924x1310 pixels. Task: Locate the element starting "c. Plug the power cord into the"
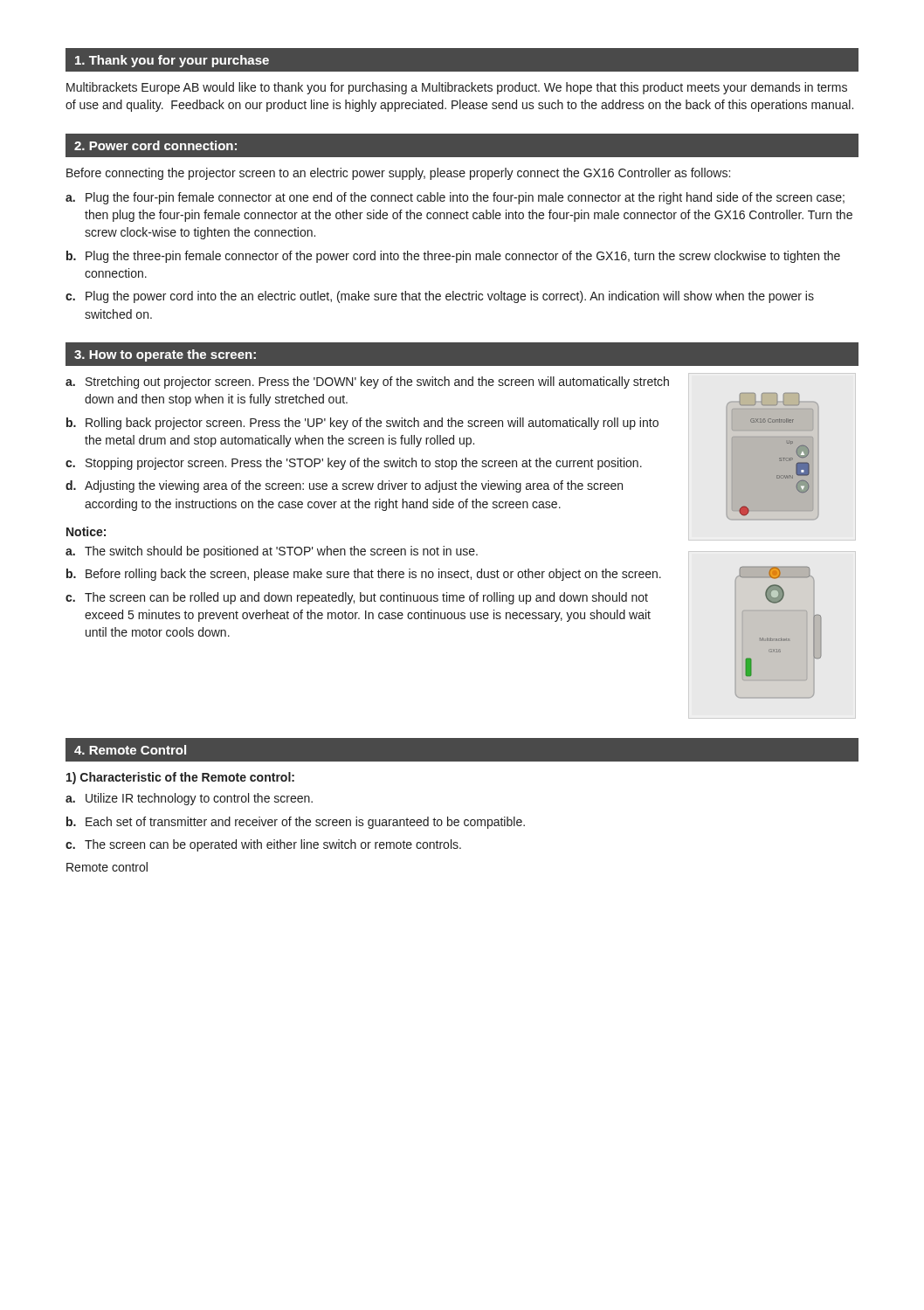pyautogui.click(x=462, y=305)
